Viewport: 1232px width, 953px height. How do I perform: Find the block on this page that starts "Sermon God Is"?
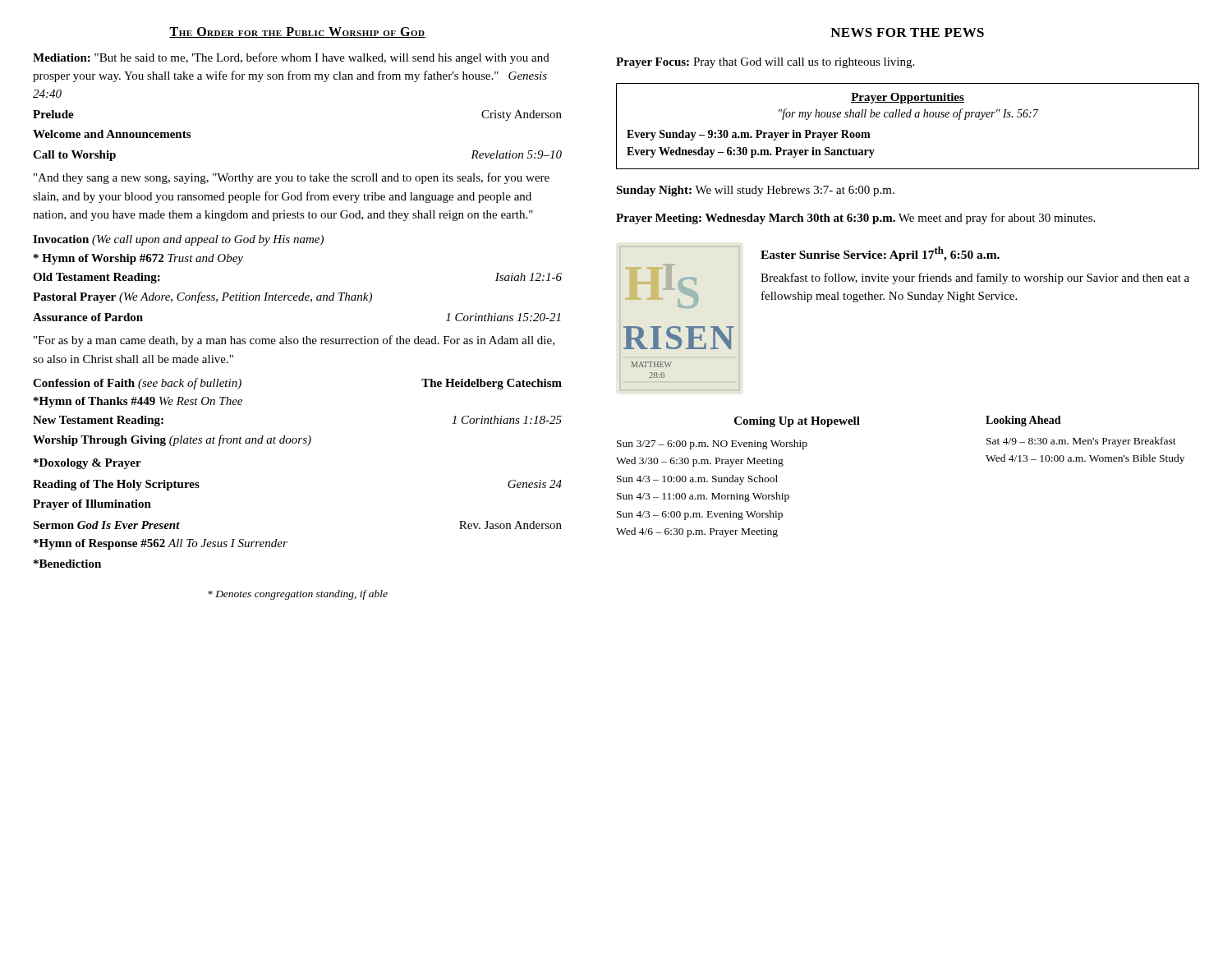click(x=105, y=525)
